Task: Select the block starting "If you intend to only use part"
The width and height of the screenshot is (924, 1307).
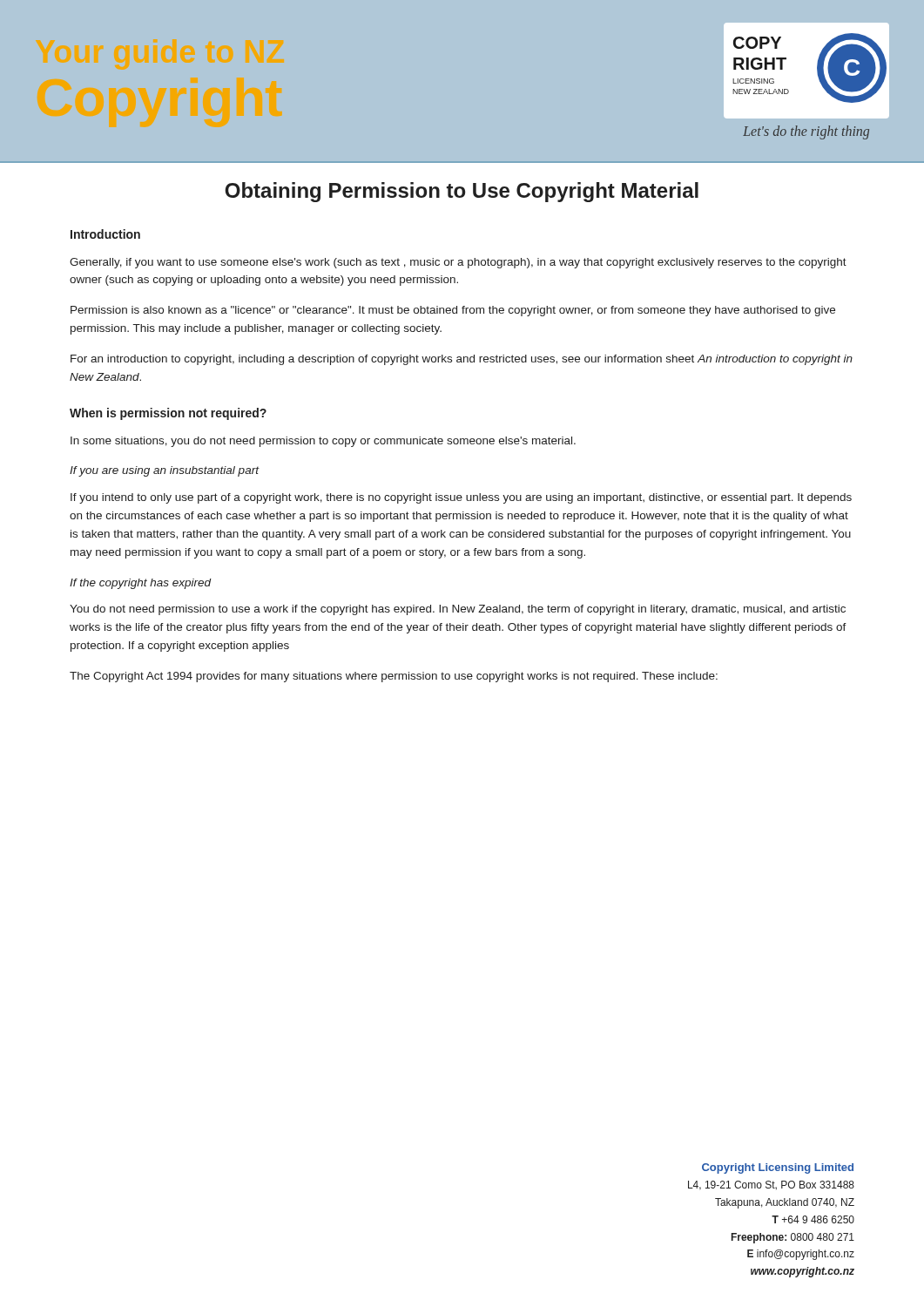Action: pyautogui.click(x=462, y=525)
